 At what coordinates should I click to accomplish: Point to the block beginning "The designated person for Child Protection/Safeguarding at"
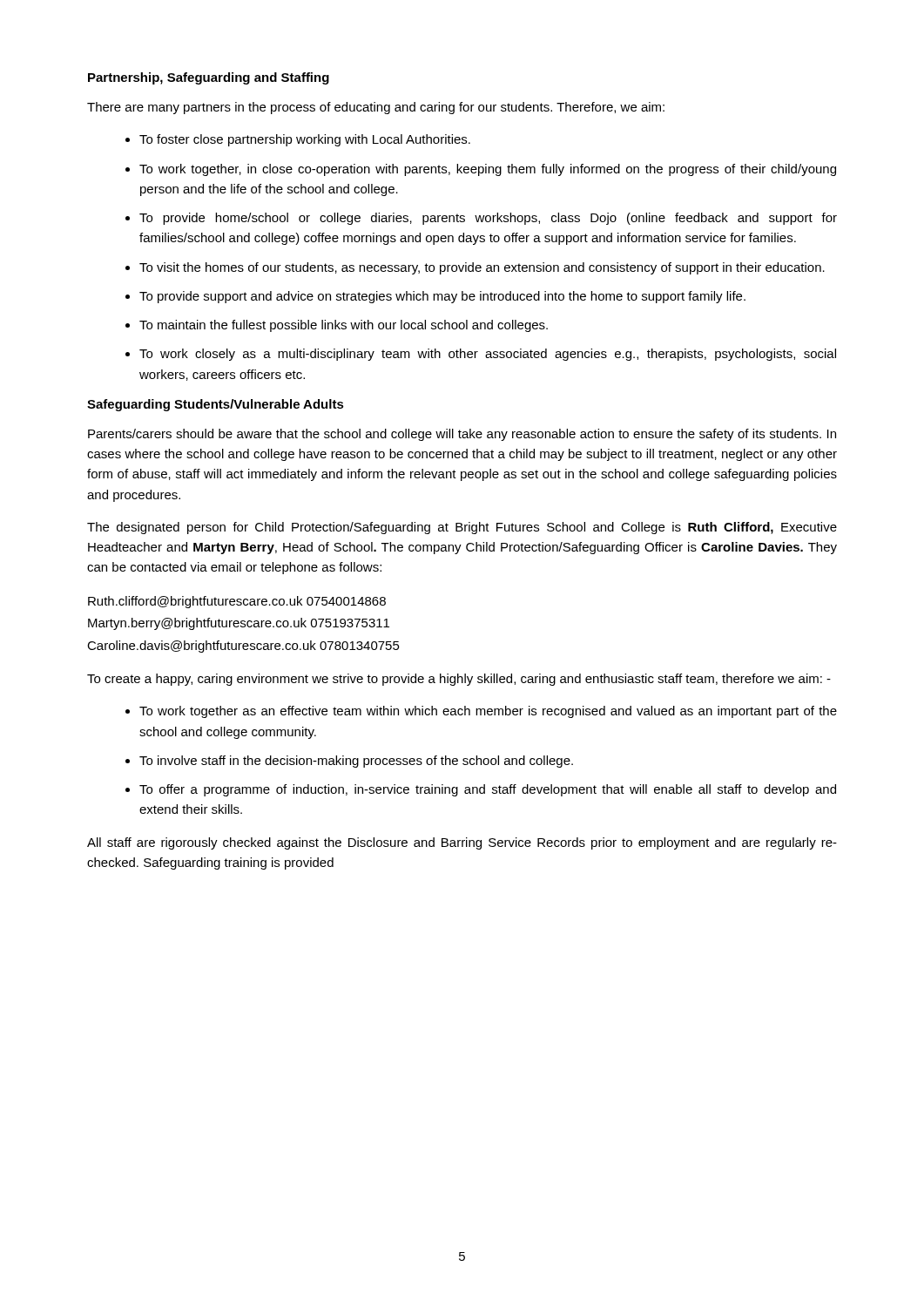pyautogui.click(x=462, y=547)
